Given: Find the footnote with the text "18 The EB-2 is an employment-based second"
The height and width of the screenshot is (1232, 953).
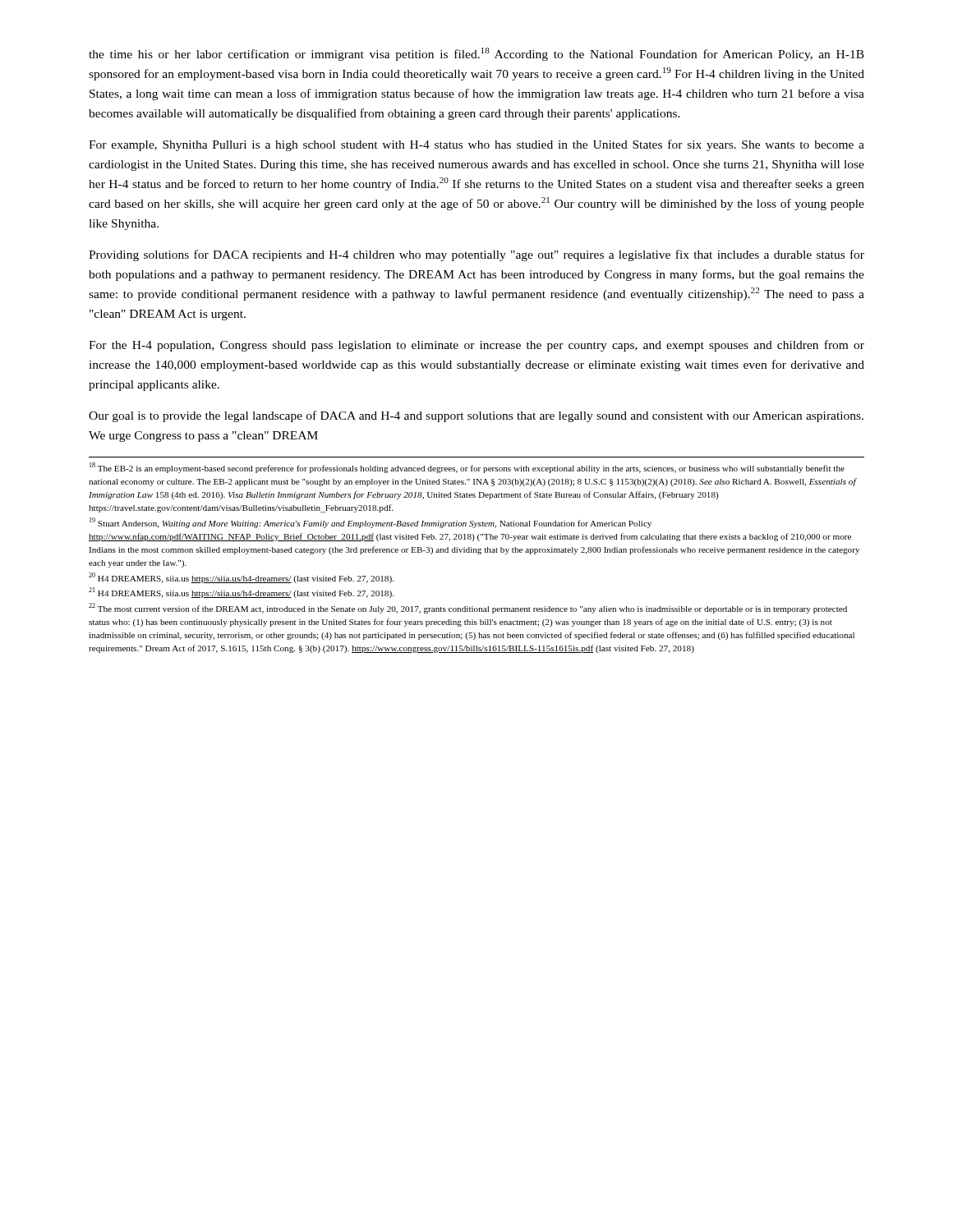Looking at the screenshot, I should 472,488.
